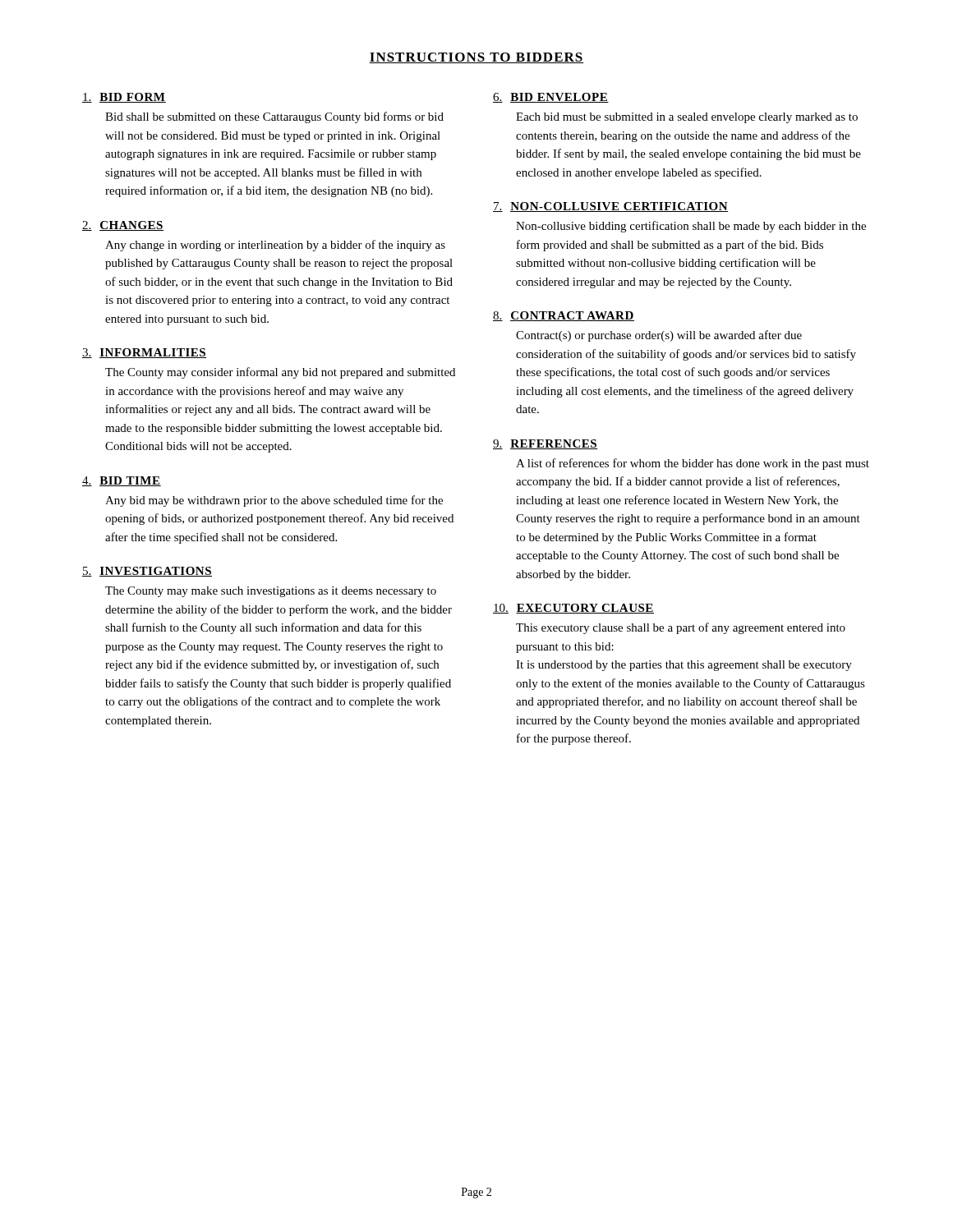Locate the text "INSTRUCTIONS TO BIDDERS"

(476, 57)
